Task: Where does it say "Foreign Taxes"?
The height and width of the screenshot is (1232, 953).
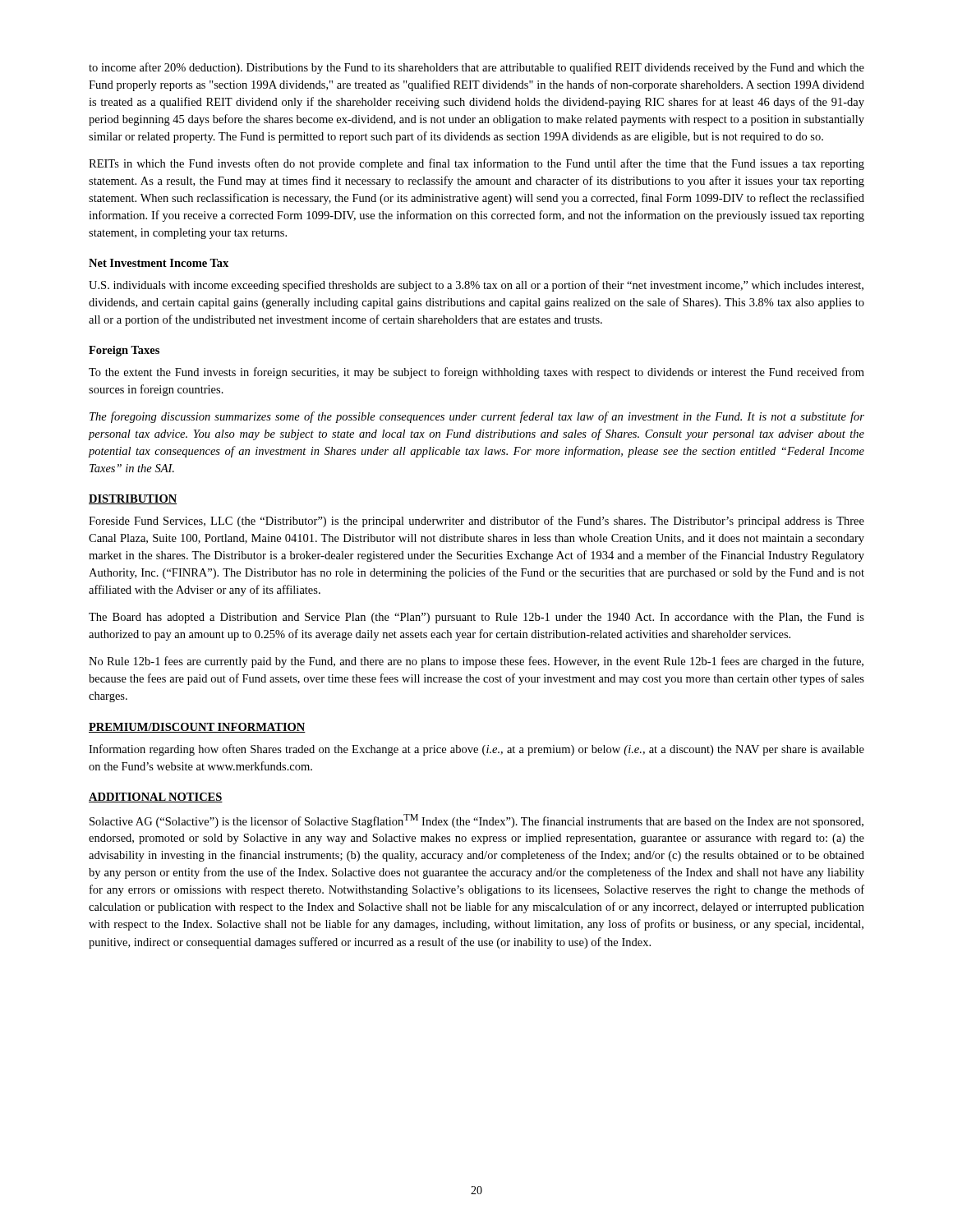Action: [124, 350]
